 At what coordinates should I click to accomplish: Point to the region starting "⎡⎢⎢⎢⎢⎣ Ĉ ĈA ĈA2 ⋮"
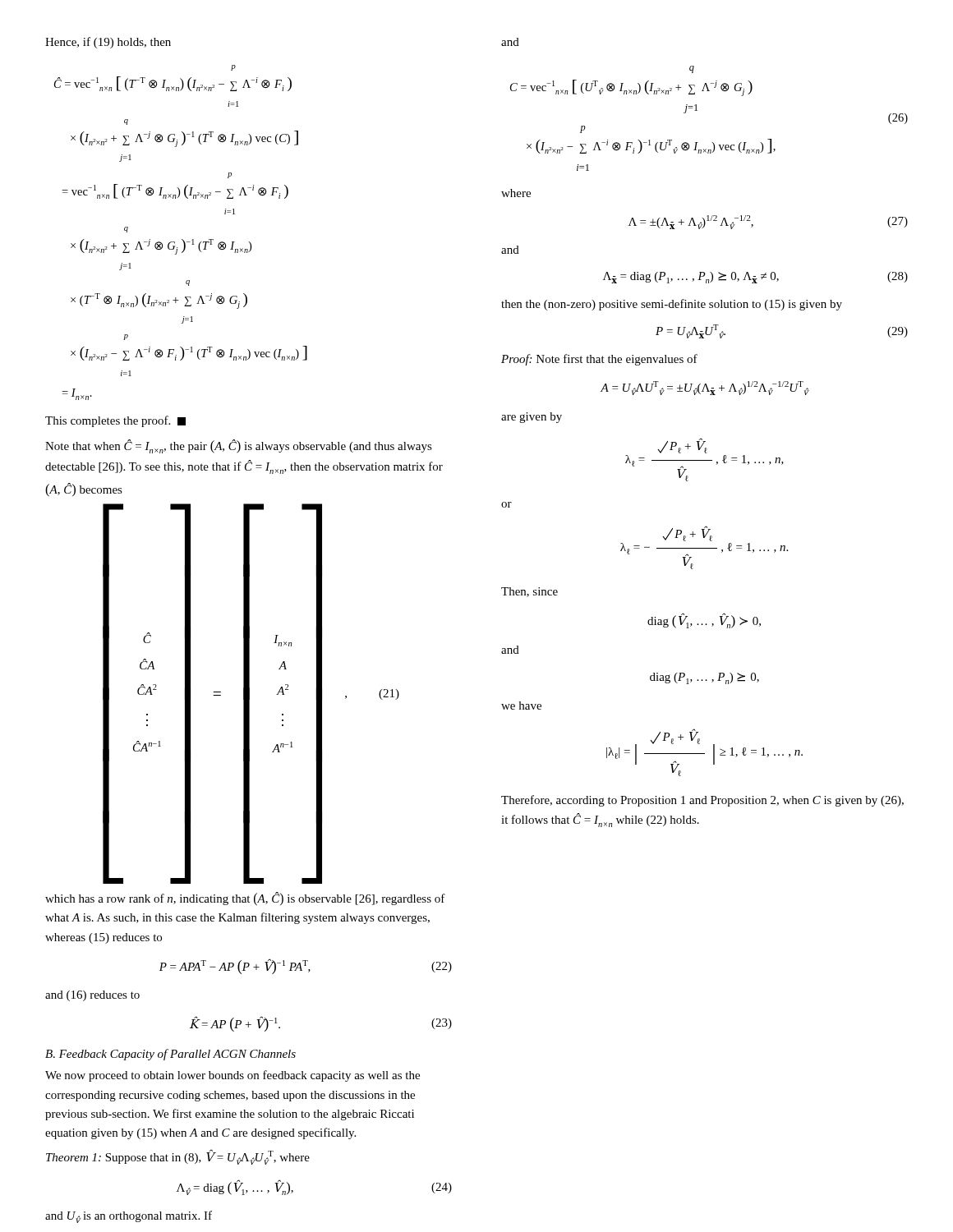[248, 694]
